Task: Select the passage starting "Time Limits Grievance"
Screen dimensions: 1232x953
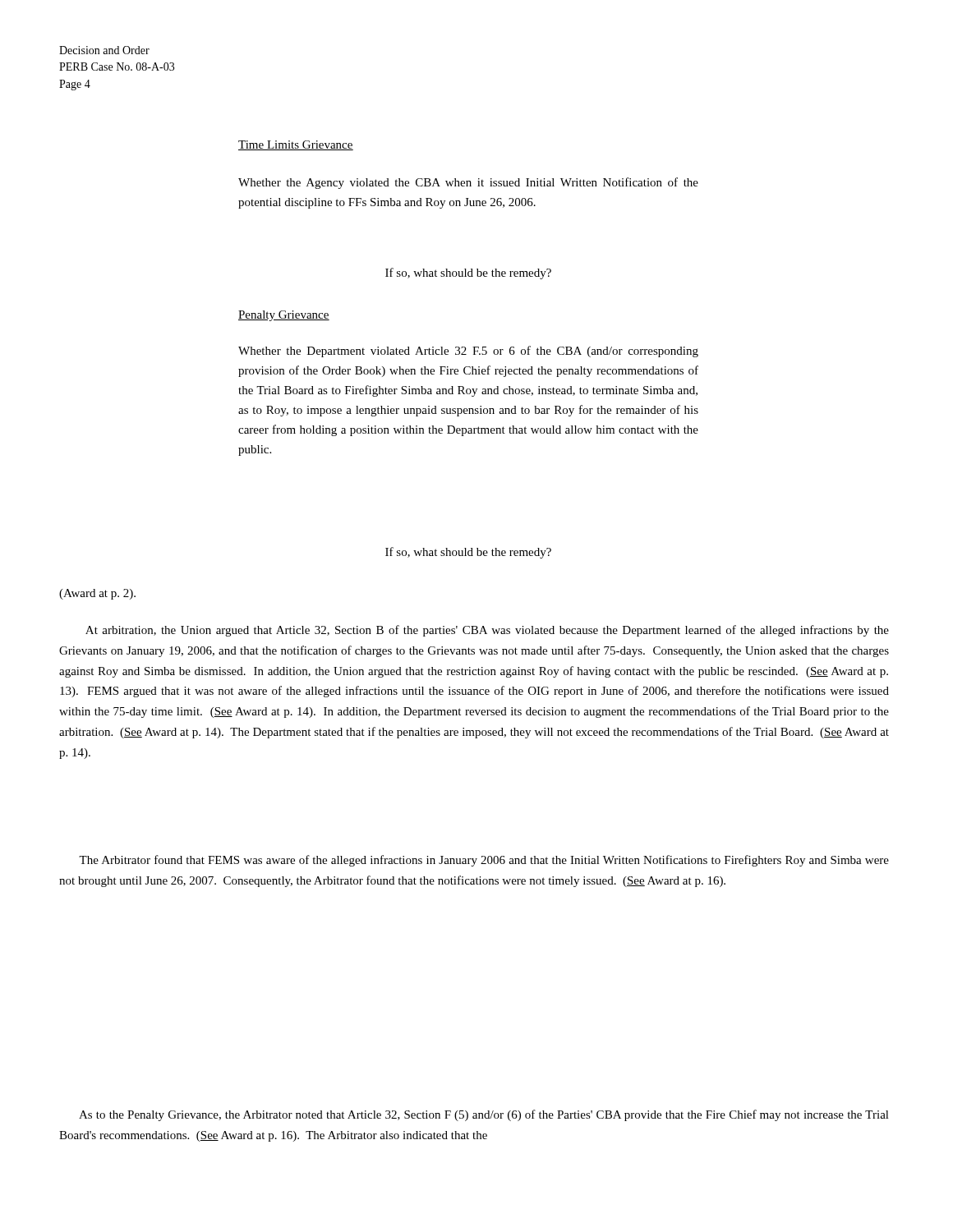Action: click(296, 145)
